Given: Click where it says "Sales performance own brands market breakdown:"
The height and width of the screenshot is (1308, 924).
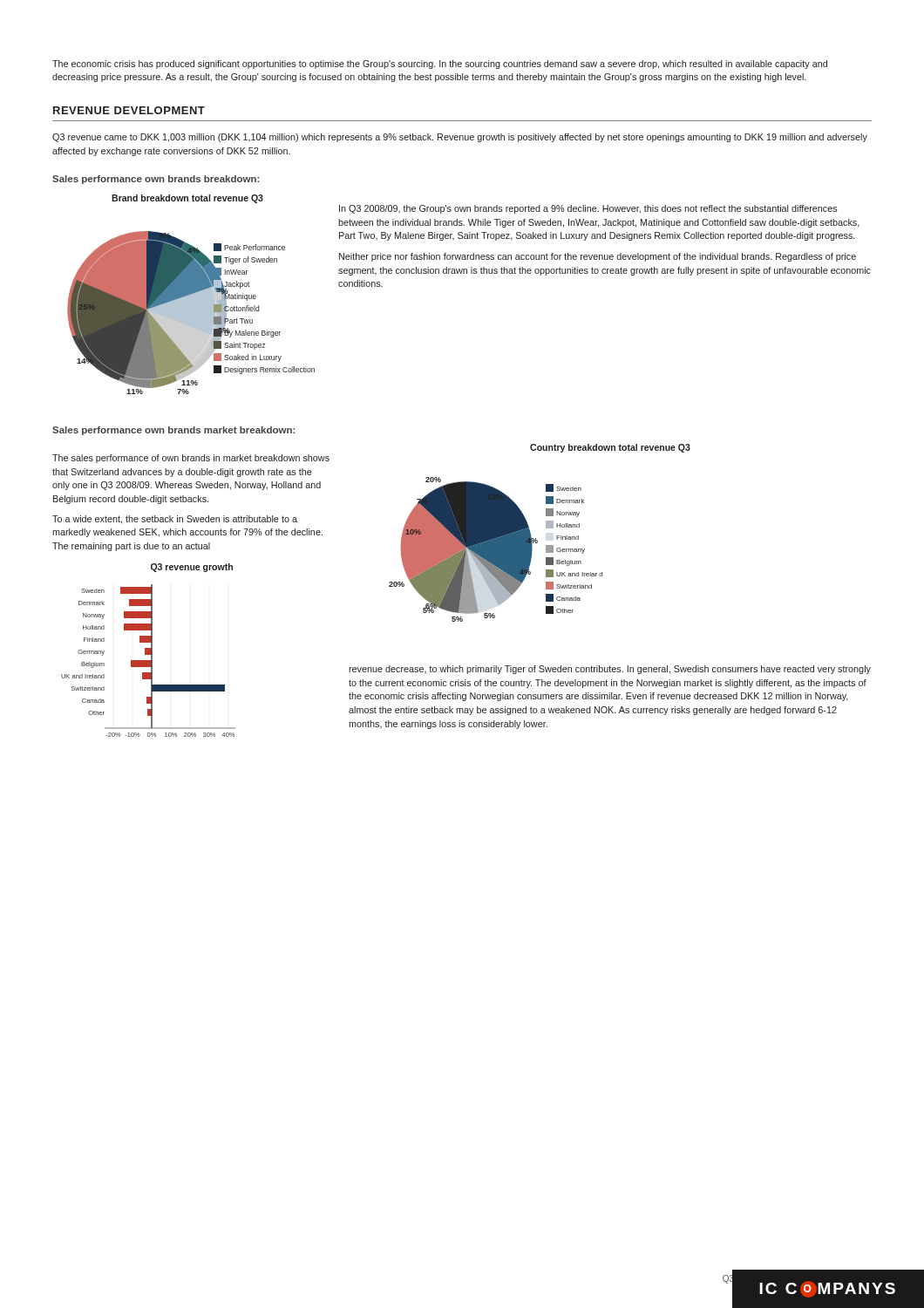Looking at the screenshot, I should (x=174, y=430).
